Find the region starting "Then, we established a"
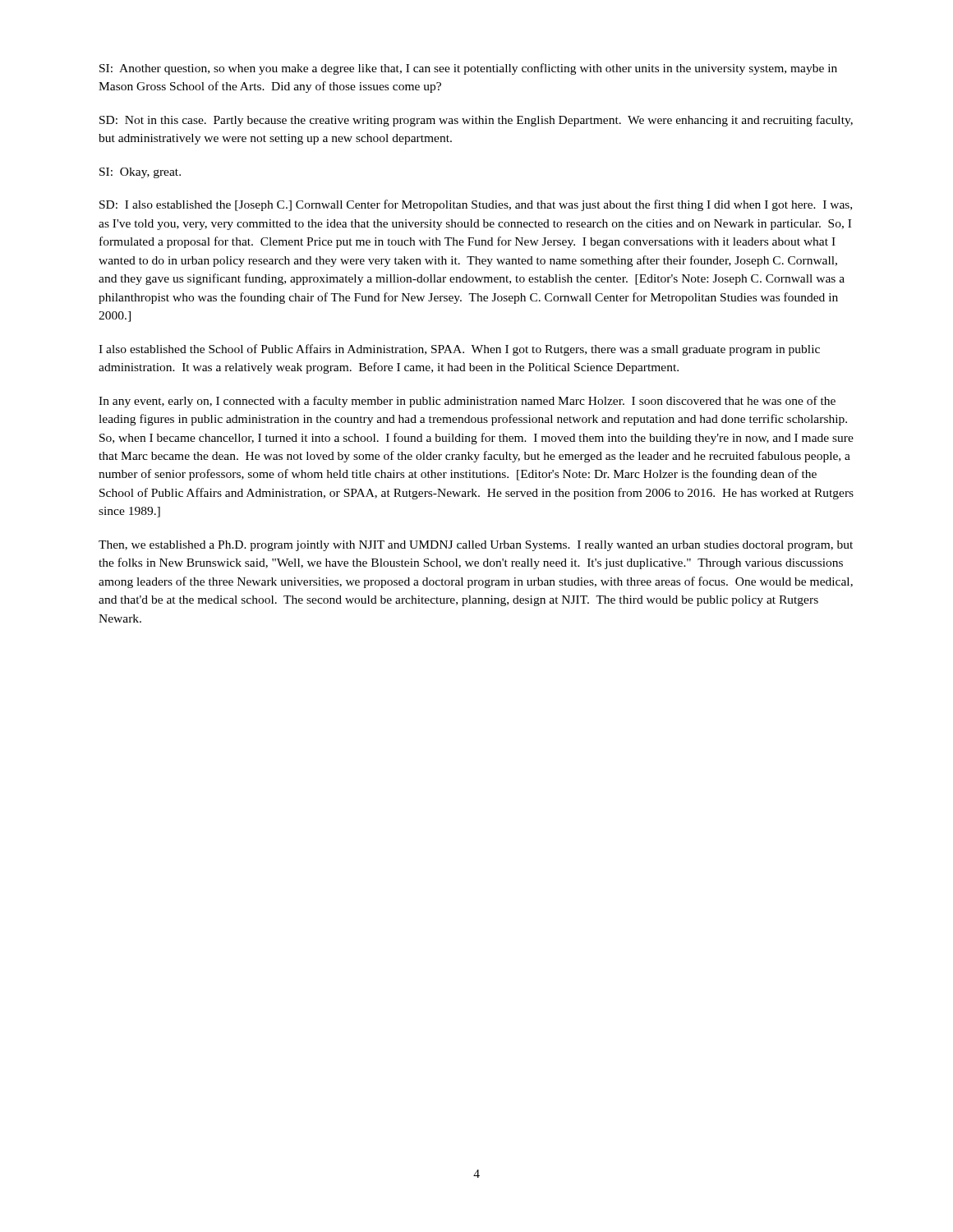 476,581
